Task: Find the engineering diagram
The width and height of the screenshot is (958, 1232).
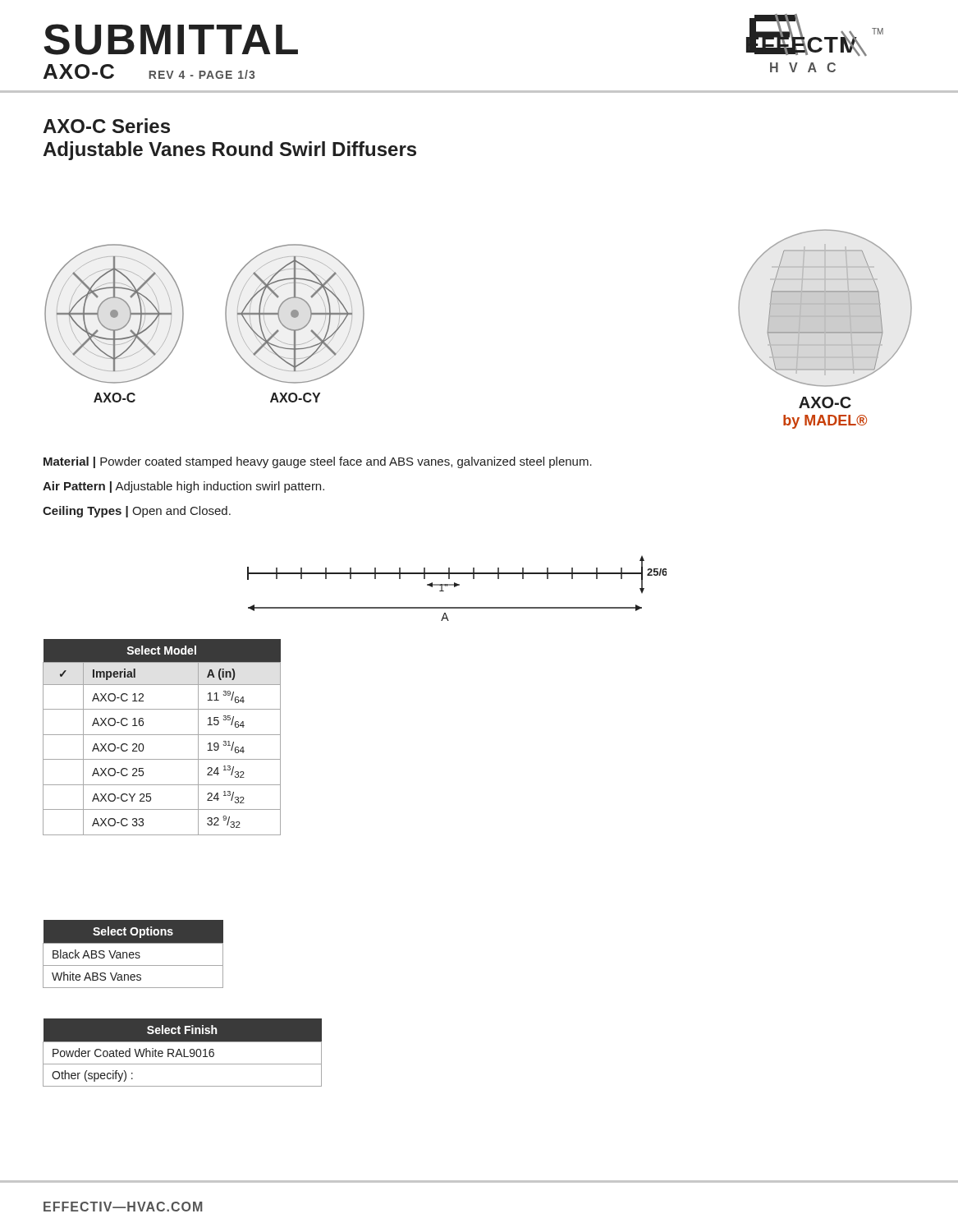Action: [453, 587]
